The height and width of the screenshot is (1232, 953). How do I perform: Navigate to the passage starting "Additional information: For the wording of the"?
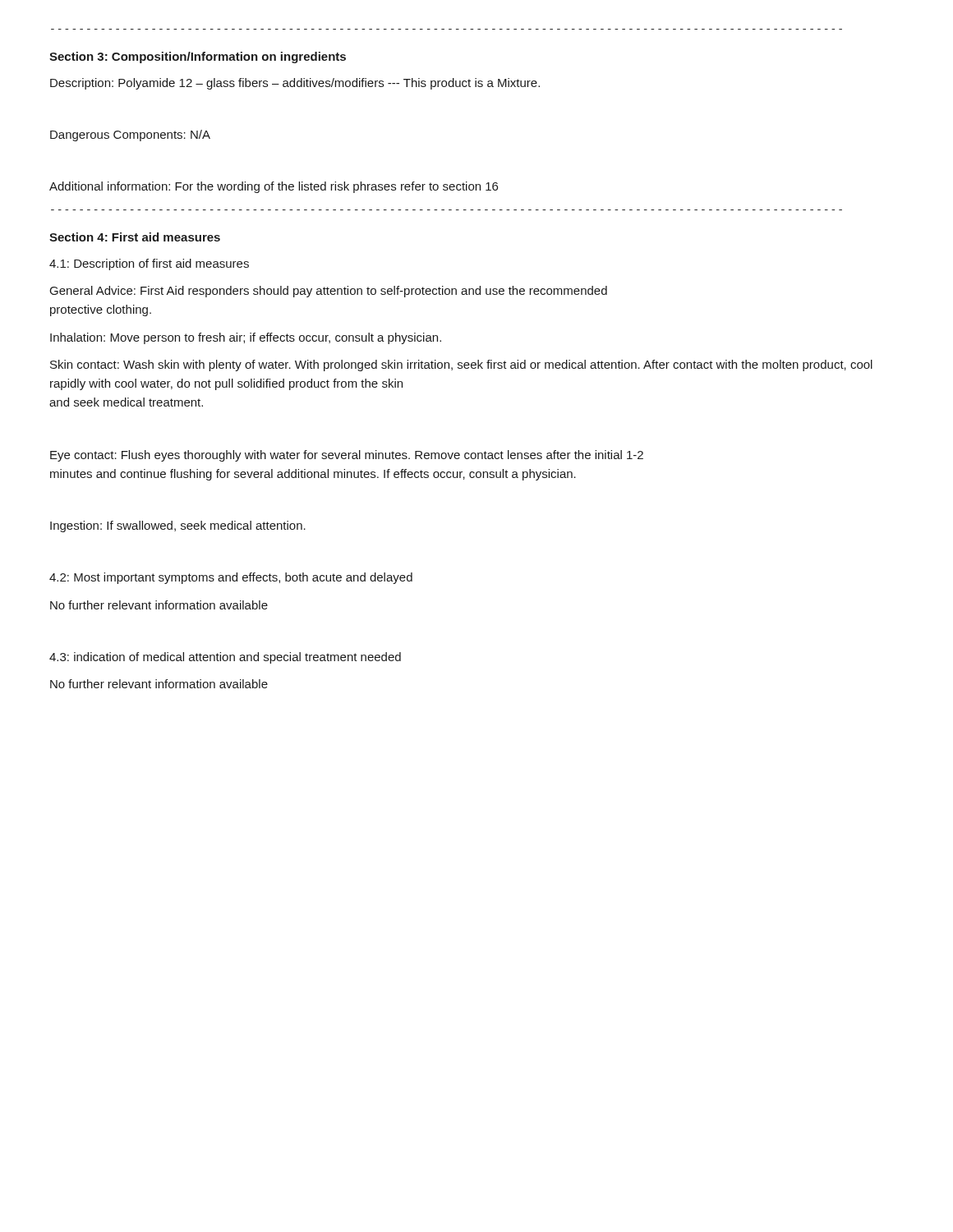tap(274, 186)
